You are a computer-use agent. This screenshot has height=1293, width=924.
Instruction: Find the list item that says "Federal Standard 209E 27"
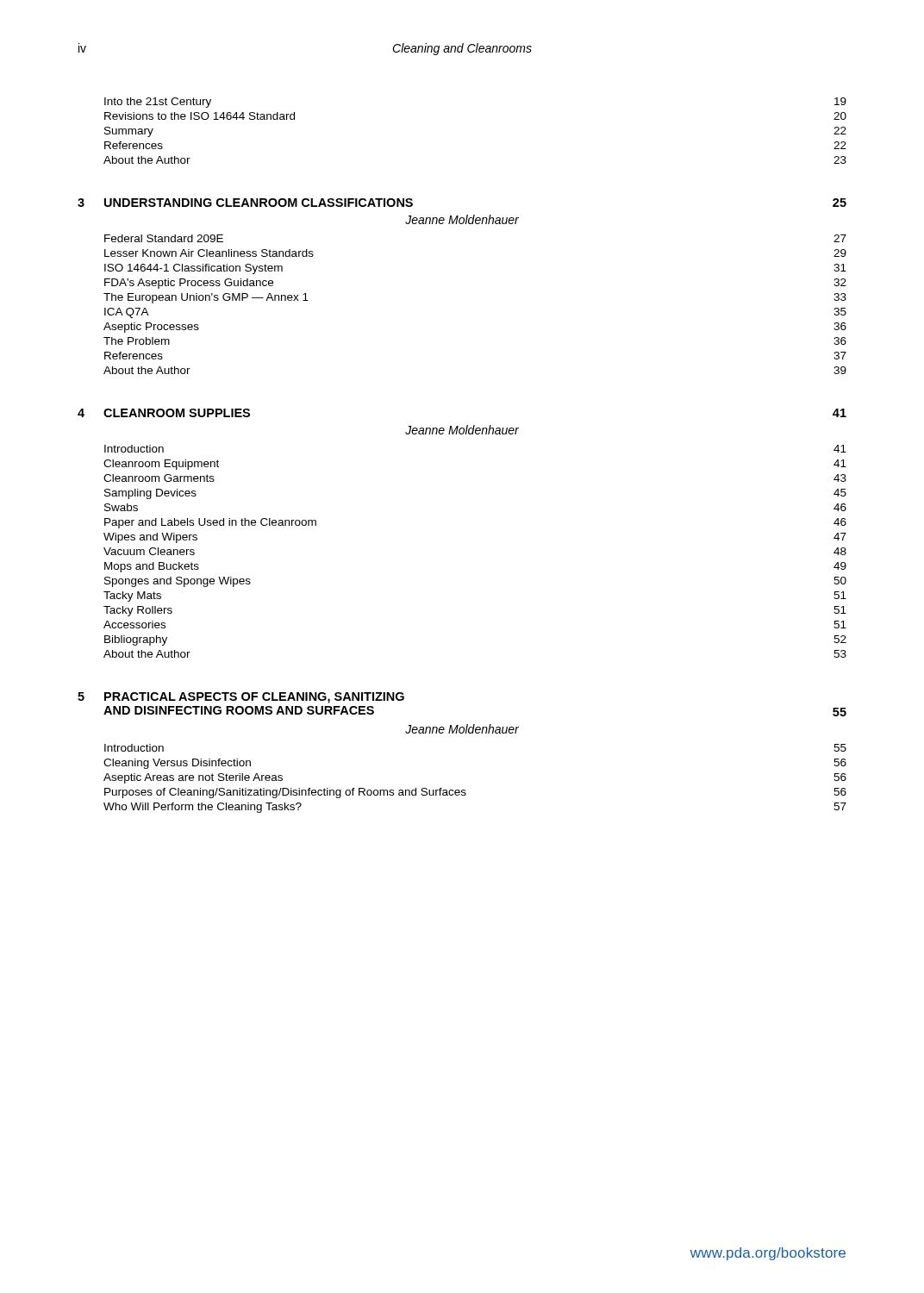point(164,238)
